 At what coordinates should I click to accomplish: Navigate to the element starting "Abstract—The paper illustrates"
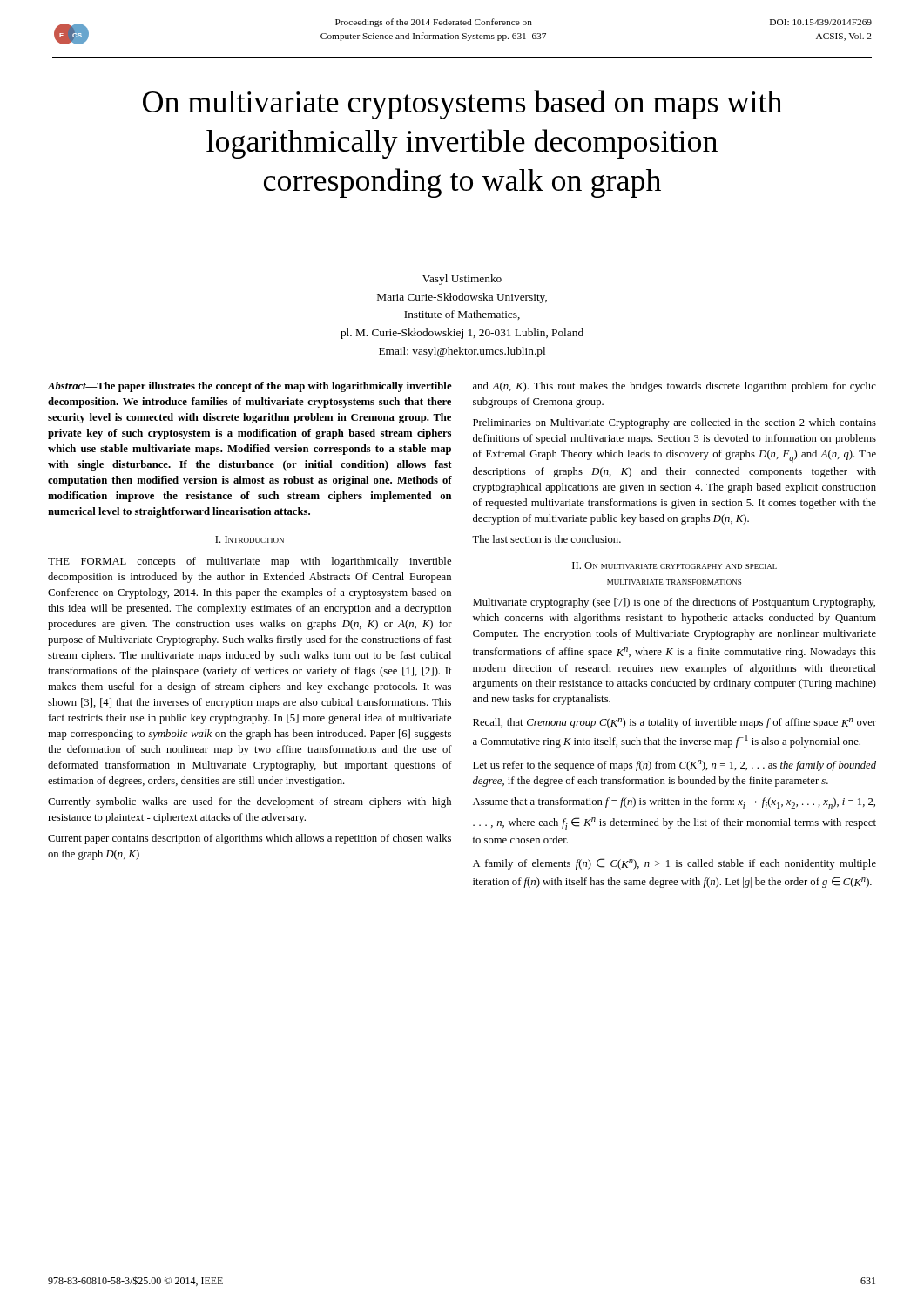pos(250,450)
